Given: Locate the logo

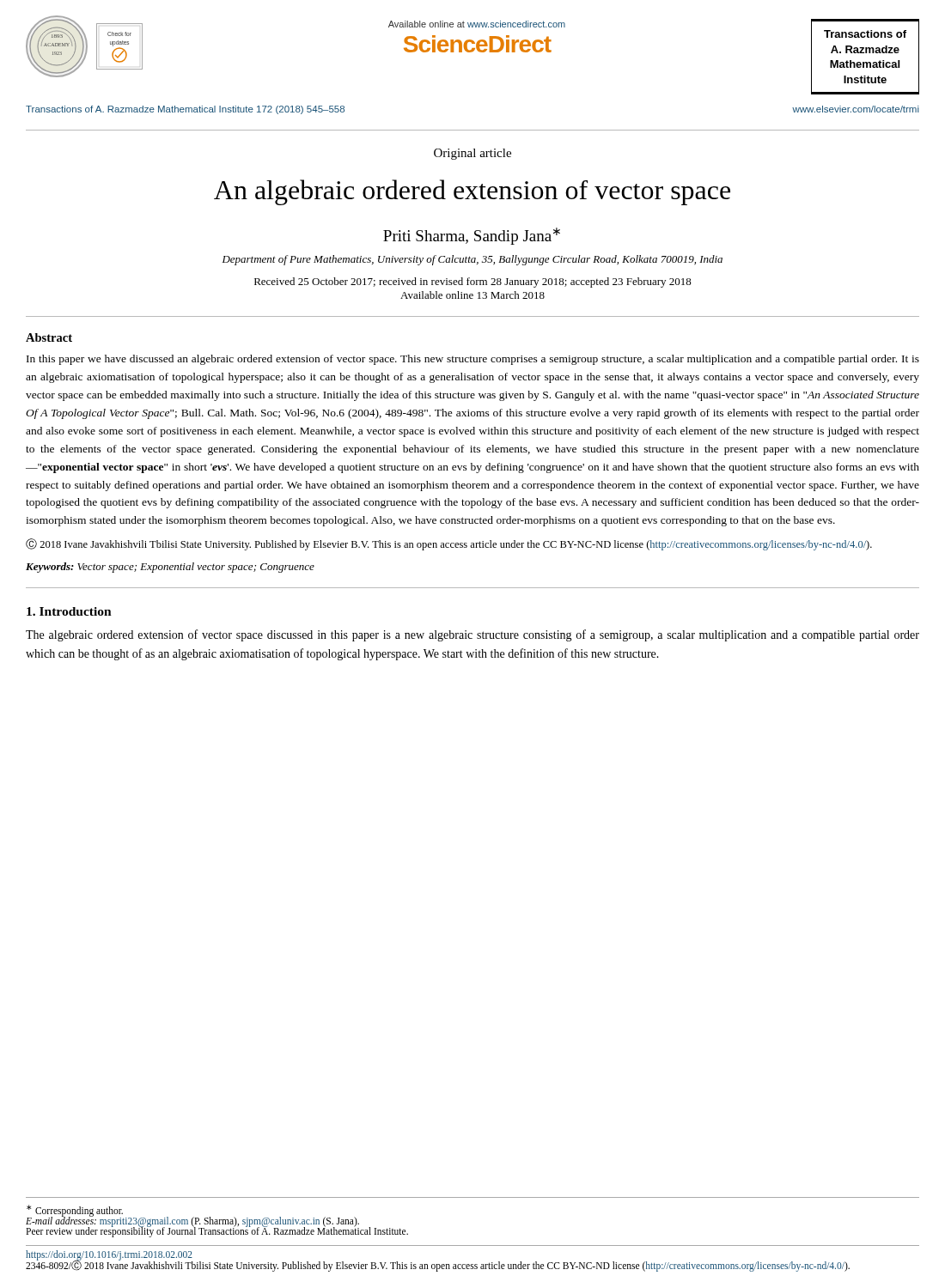Looking at the screenshot, I should (x=84, y=46).
